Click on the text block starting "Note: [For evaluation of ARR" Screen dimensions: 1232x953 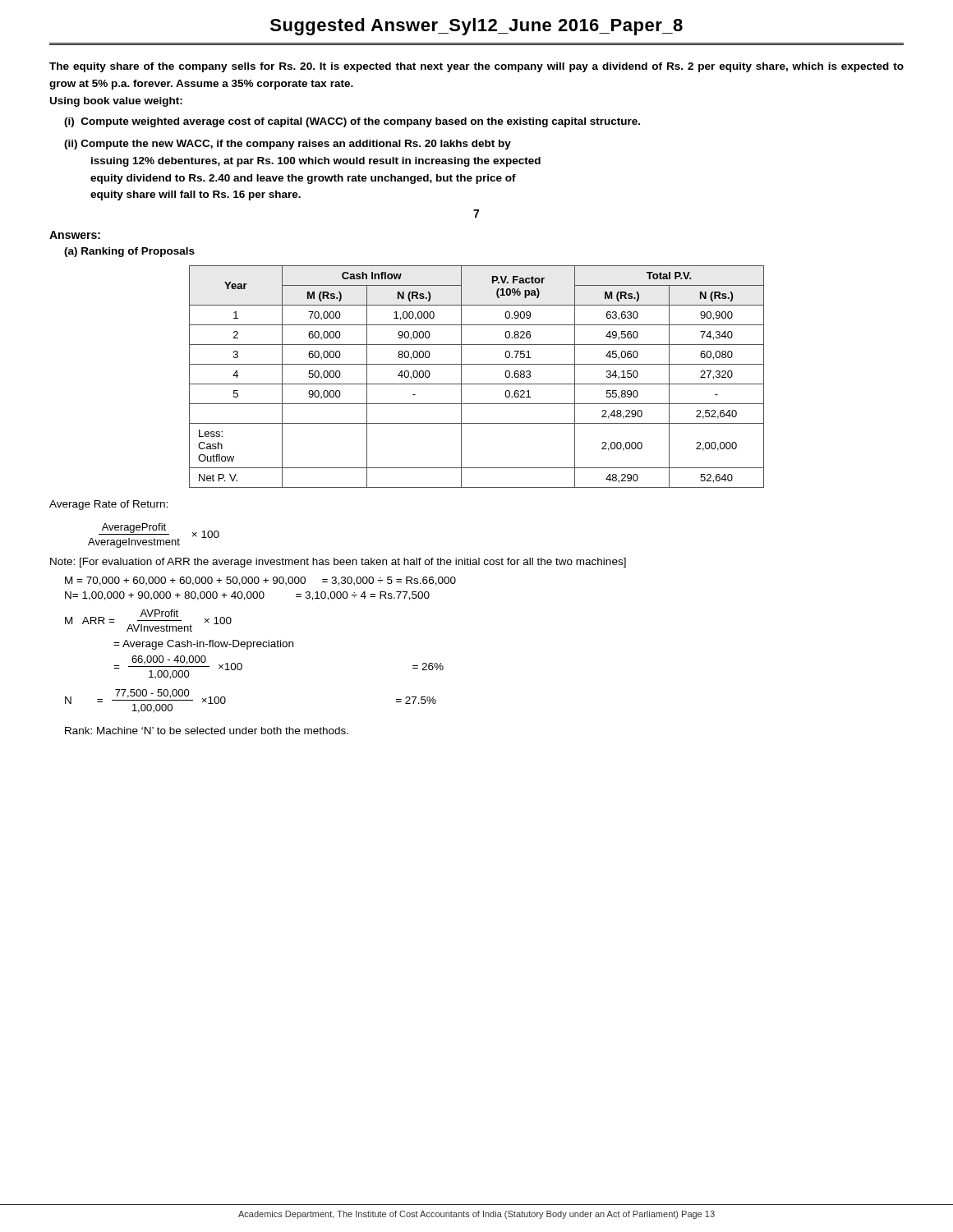[x=338, y=562]
